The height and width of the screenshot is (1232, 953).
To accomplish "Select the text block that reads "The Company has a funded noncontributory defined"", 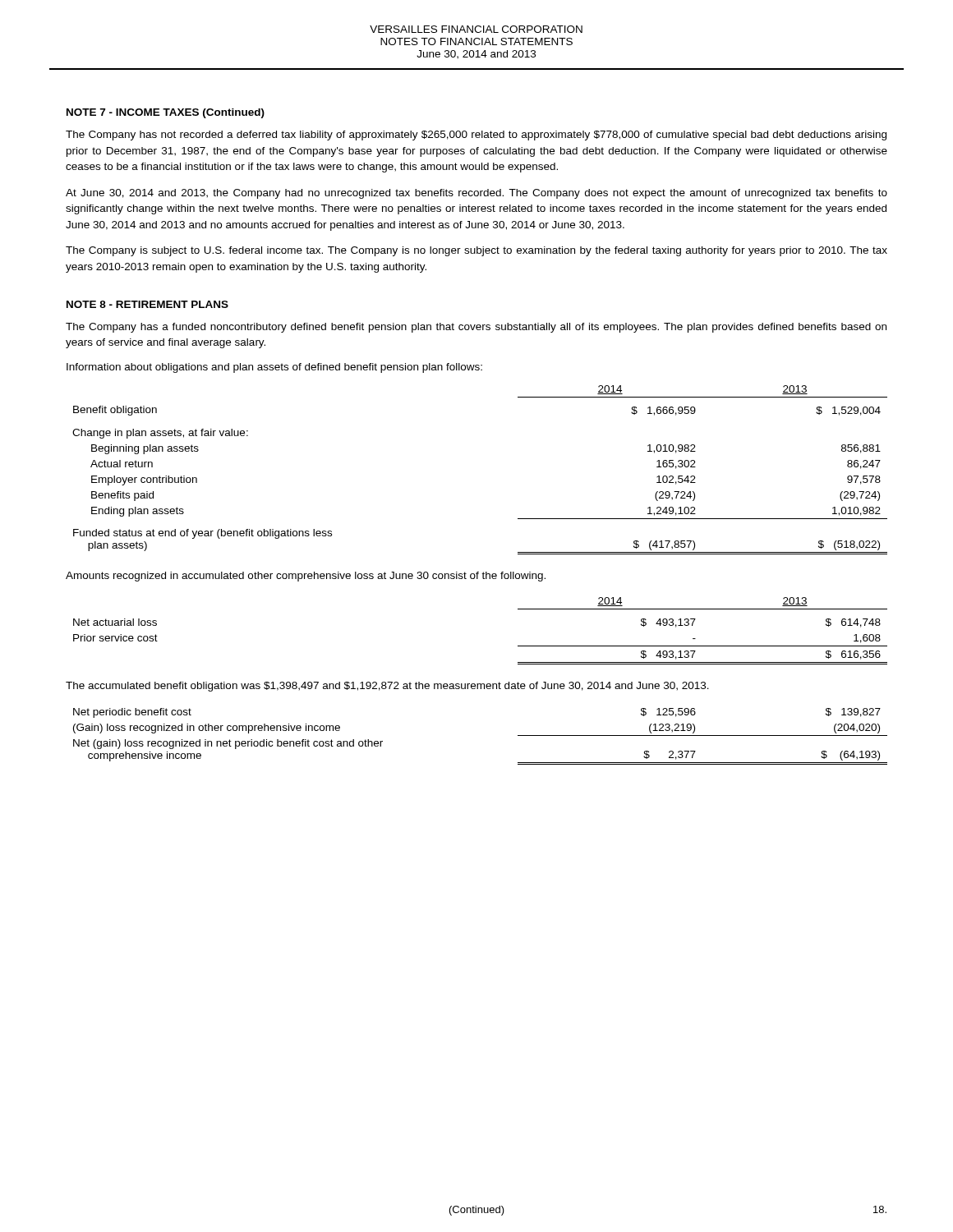I will [476, 334].
